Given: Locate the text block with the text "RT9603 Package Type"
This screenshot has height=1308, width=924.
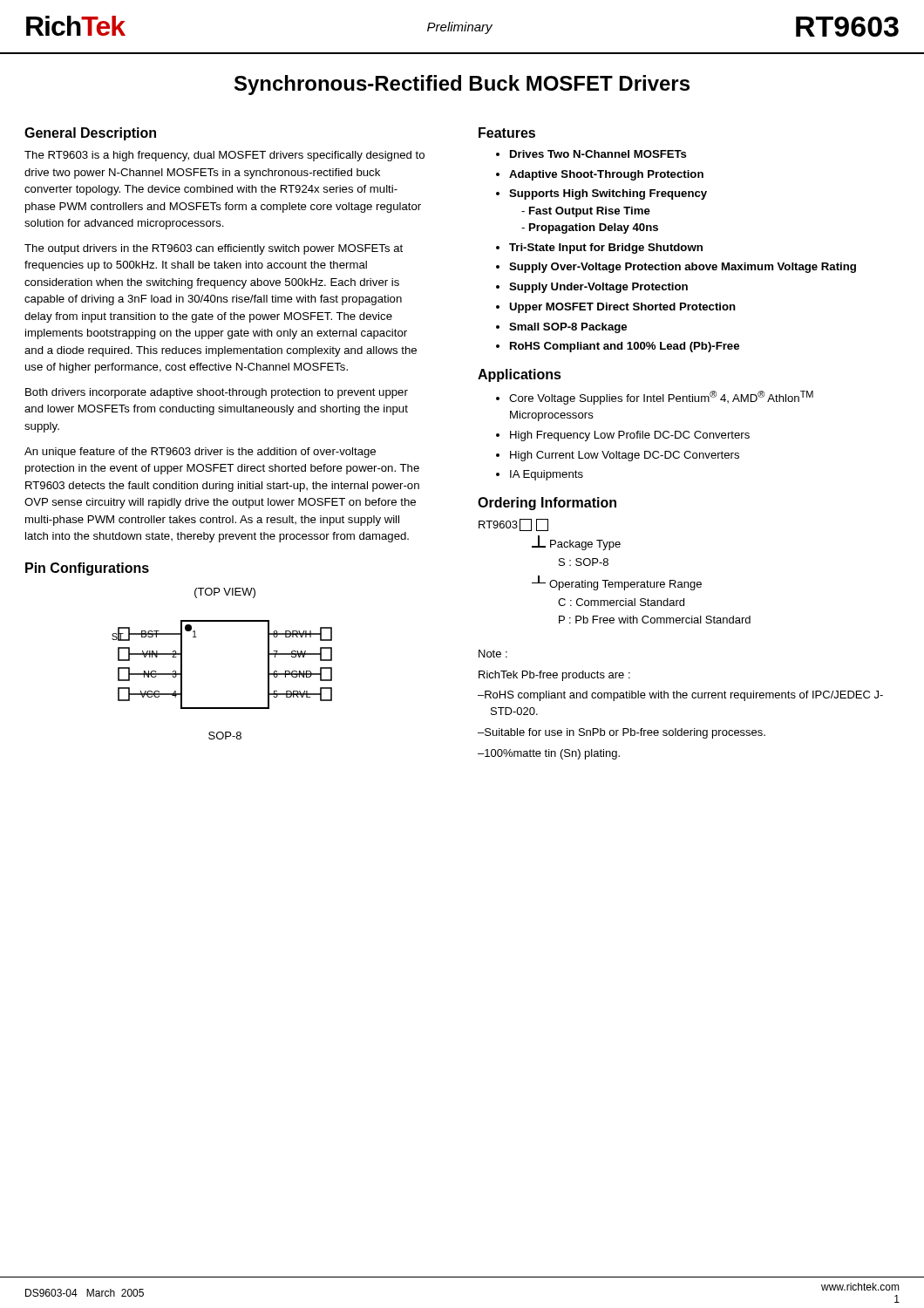Looking at the screenshot, I should click(x=689, y=573).
